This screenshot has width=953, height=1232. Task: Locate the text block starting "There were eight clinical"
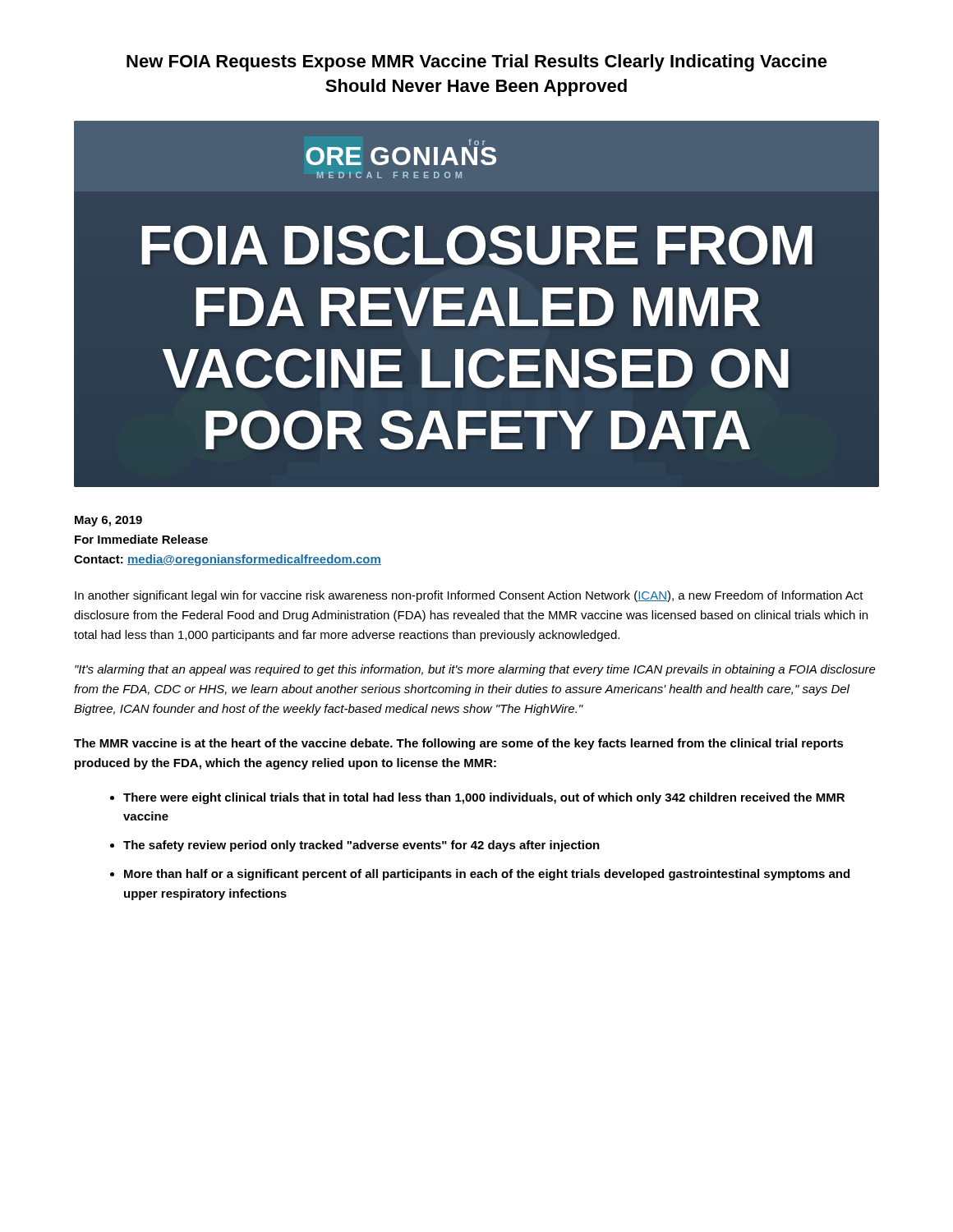[484, 806]
